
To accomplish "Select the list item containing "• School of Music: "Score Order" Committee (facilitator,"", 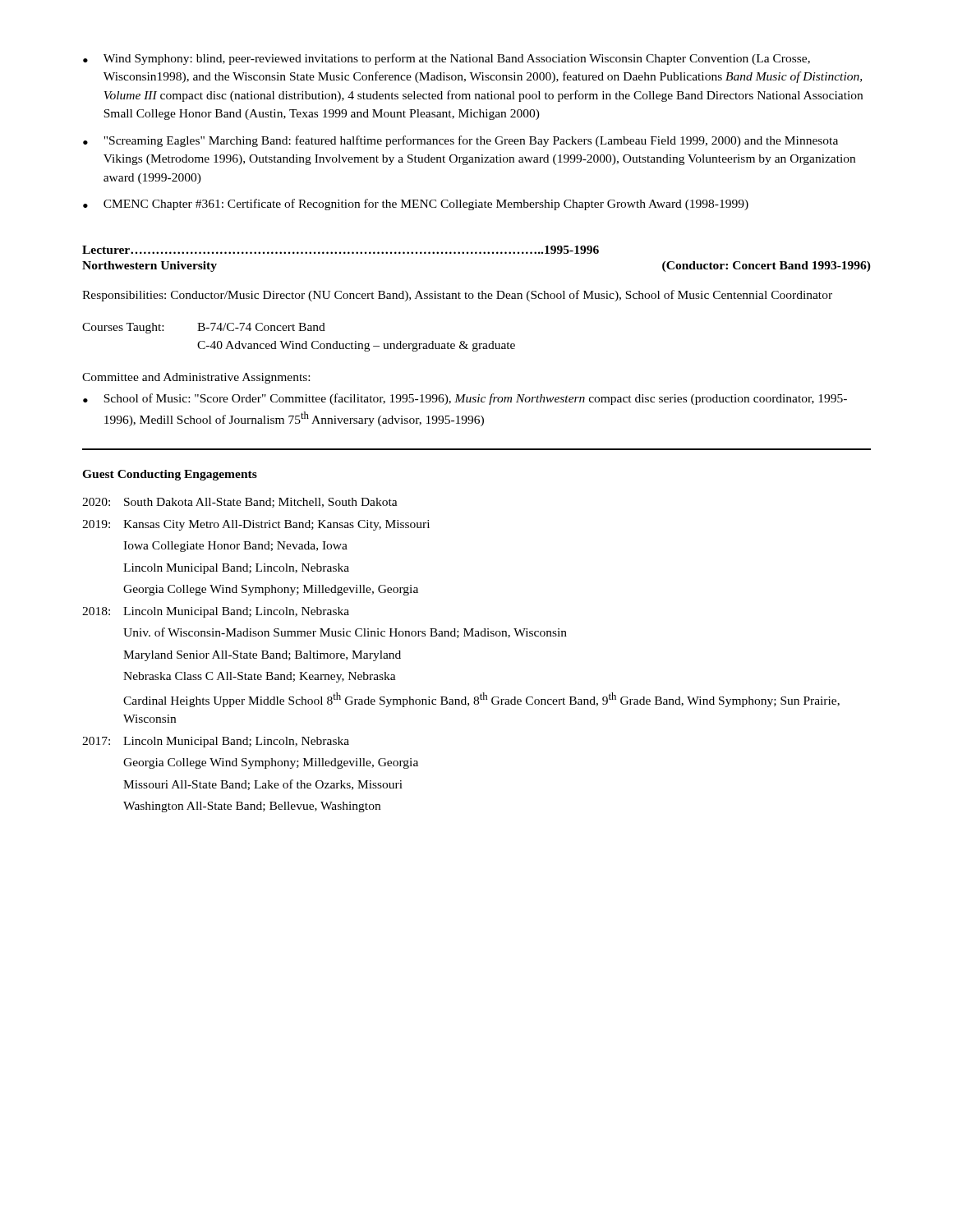I will [x=476, y=409].
